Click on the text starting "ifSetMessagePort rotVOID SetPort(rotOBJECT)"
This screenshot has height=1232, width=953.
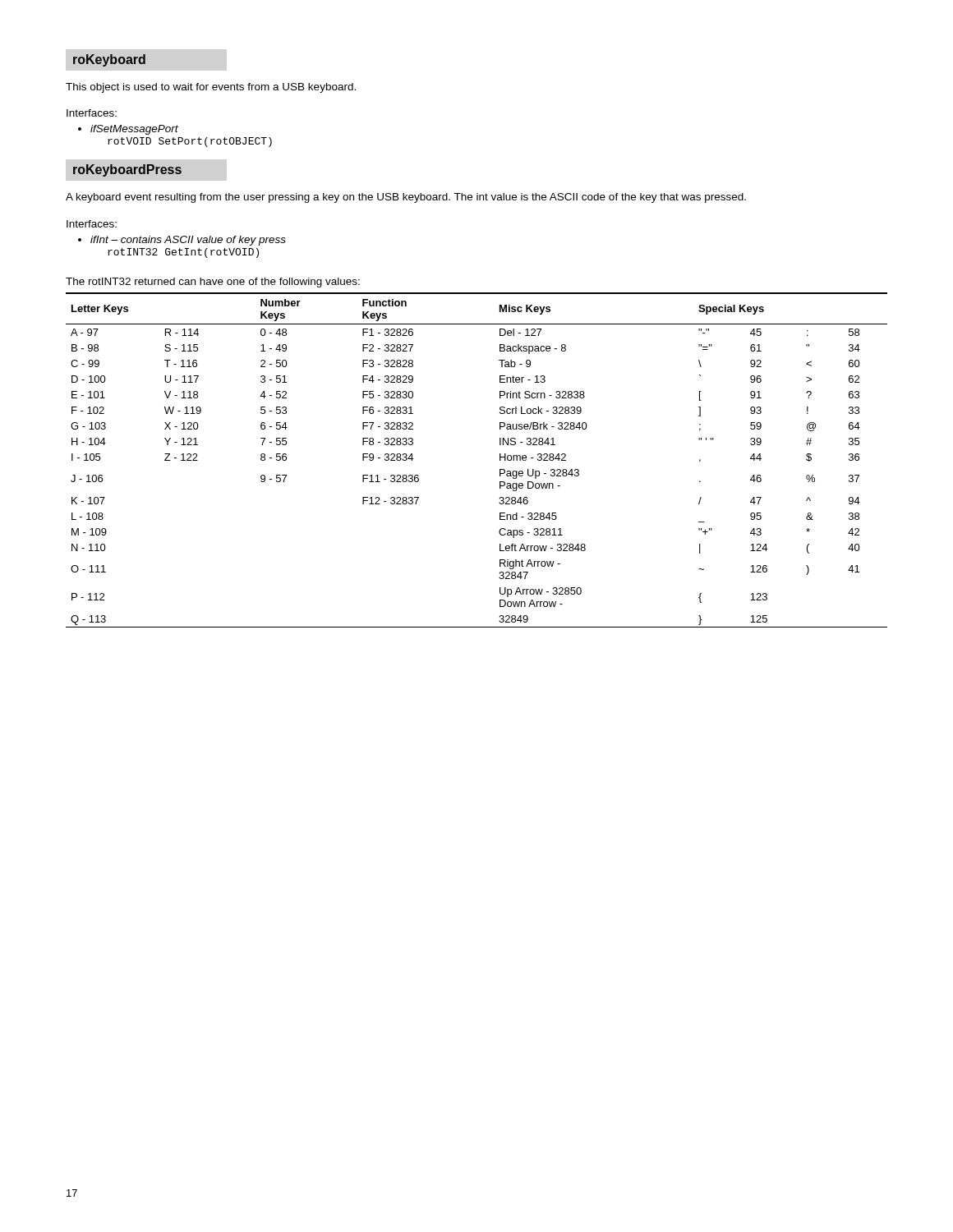128,130
